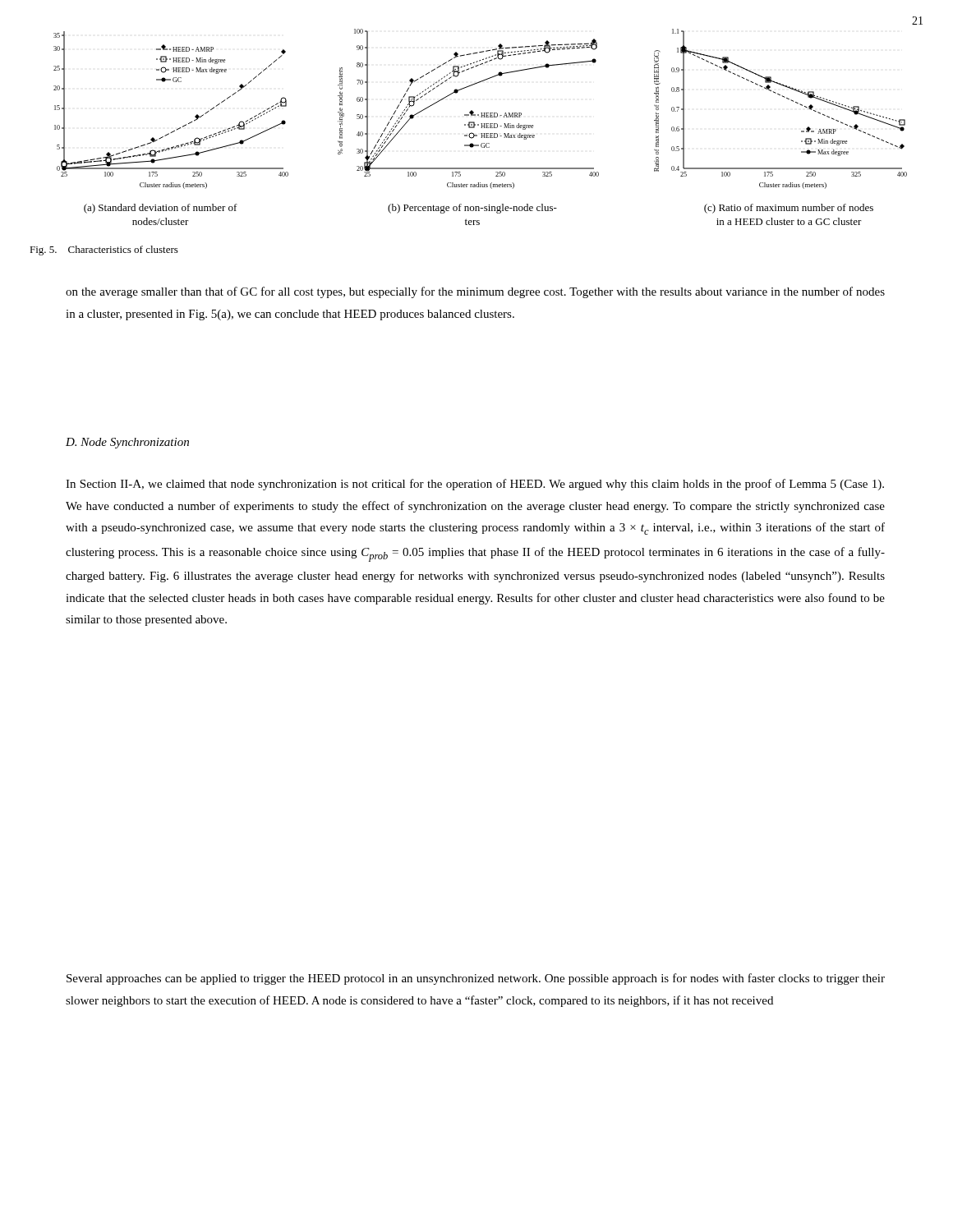This screenshot has height=1232, width=953.
Task: Click on the text block that reads "on the average smaller than that of GC"
Action: [x=475, y=303]
